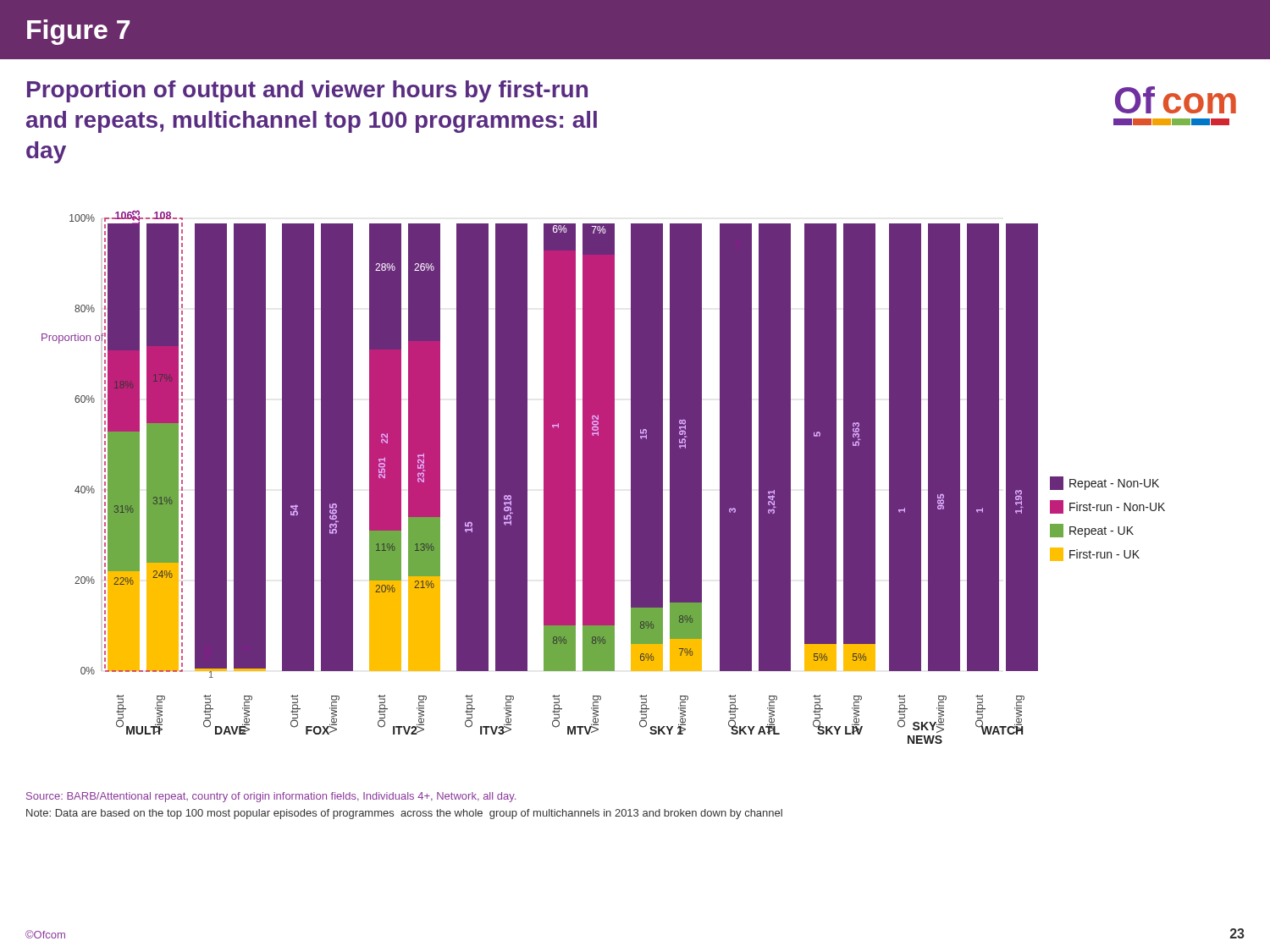Click on the stacked bar chart
1270x952 pixels.
click(x=635, y=479)
